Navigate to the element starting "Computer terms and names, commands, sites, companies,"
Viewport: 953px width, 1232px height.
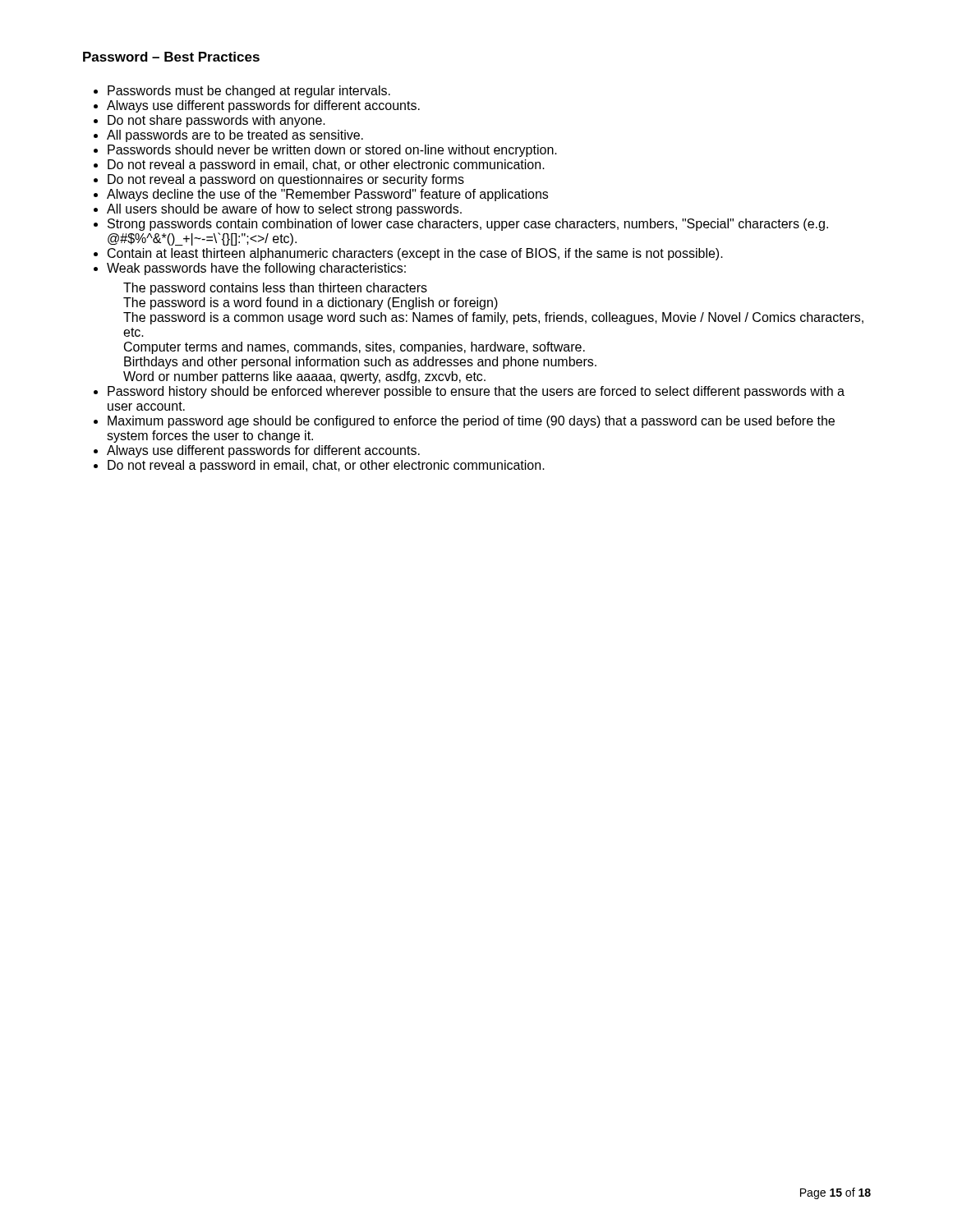pyautogui.click(x=497, y=347)
